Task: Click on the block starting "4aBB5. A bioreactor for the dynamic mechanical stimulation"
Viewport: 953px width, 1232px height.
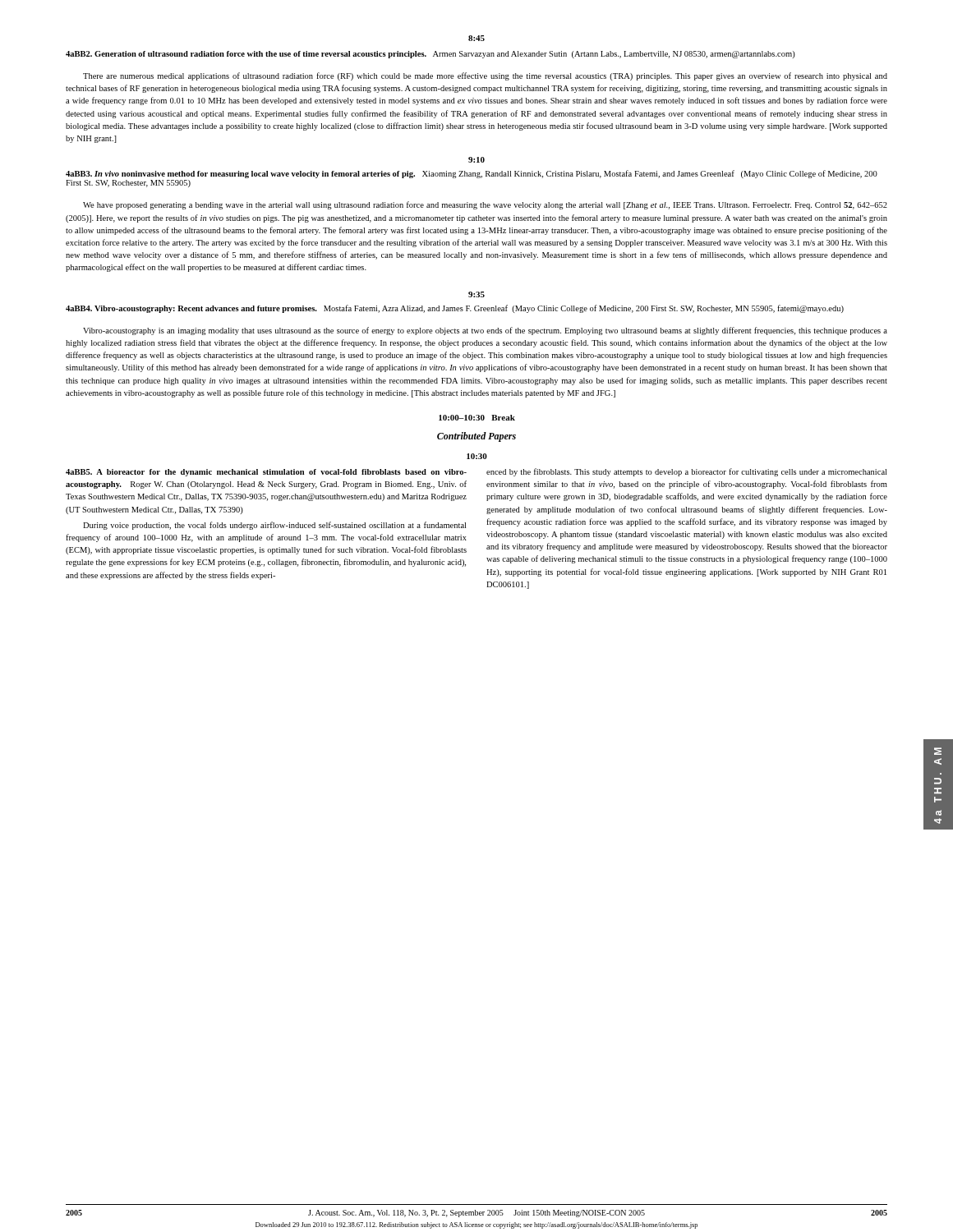Action: pos(266,491)
